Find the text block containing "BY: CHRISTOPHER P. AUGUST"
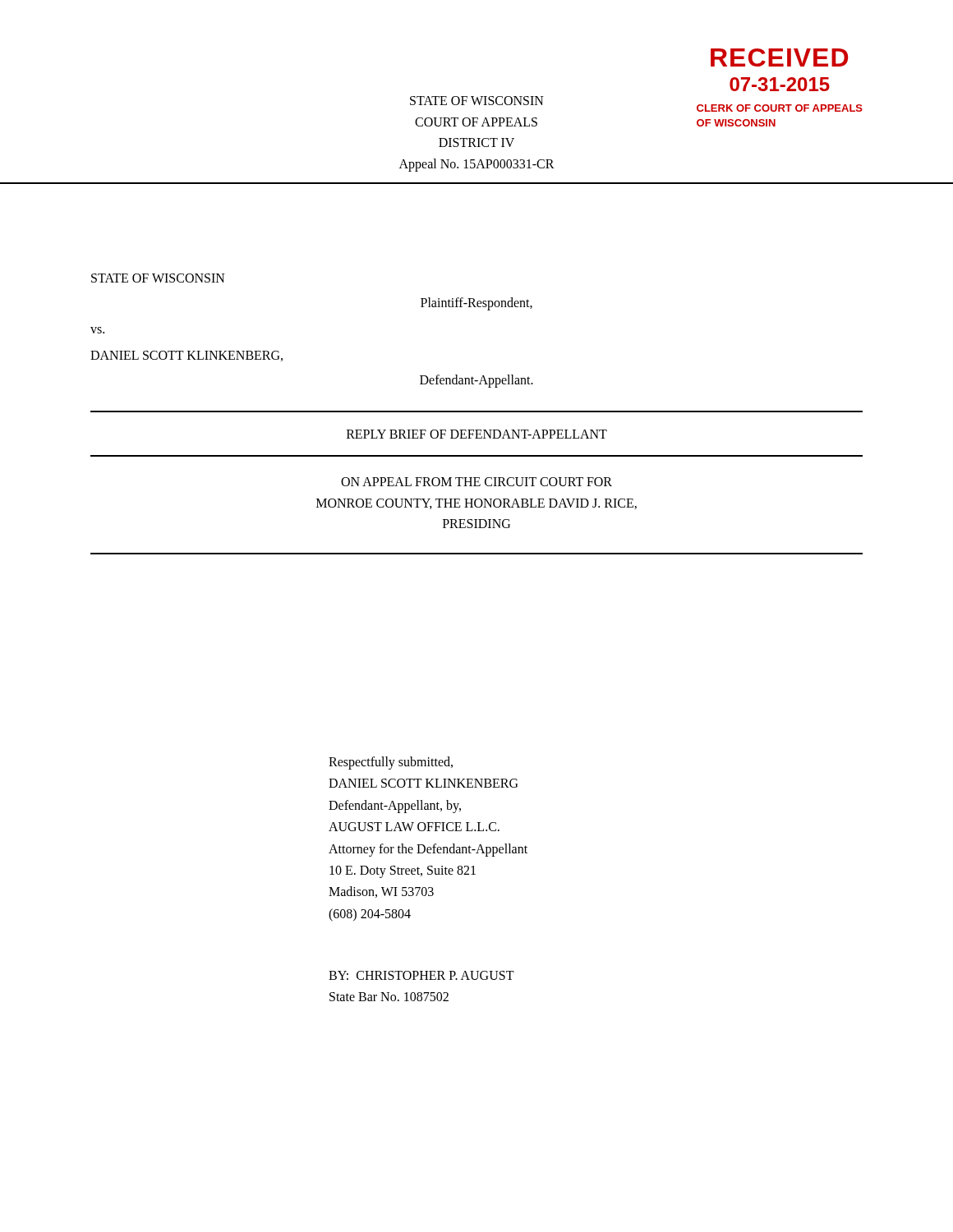The height and width of the screenshot is (1232, 953). 421,986
